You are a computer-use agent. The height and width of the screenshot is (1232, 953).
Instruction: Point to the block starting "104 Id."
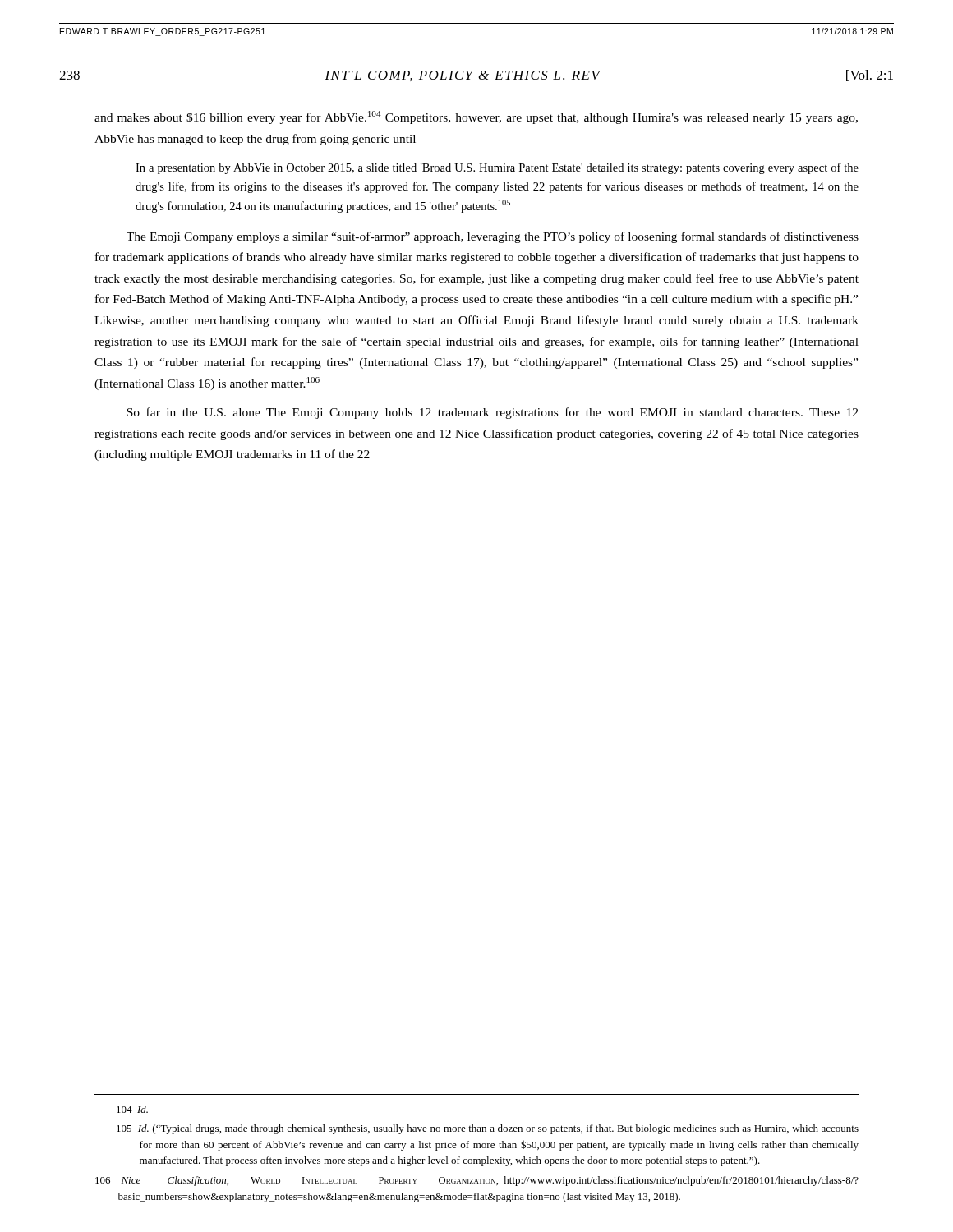coord(132,1109)
